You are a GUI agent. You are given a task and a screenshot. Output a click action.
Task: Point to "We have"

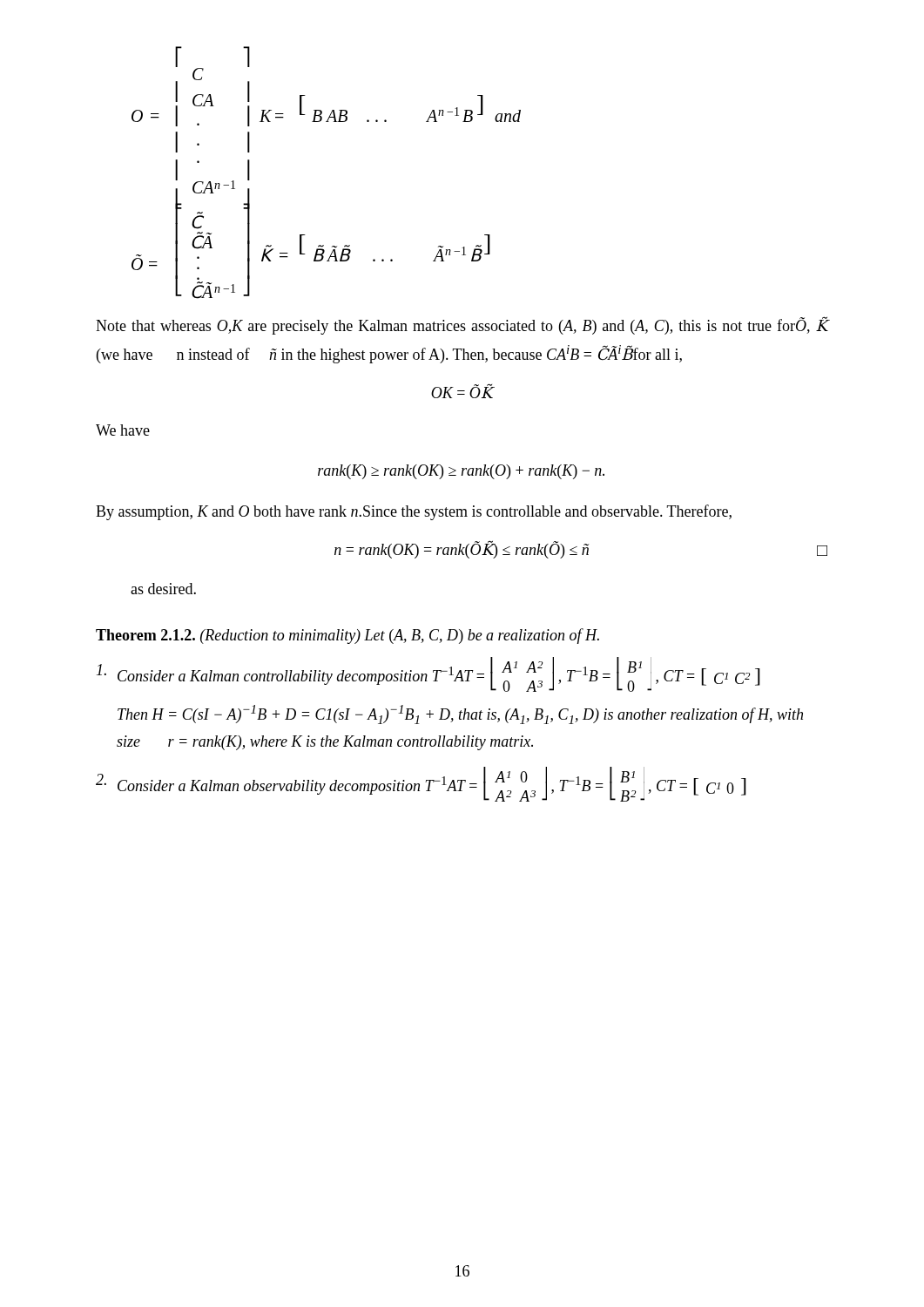coord(123,430)
